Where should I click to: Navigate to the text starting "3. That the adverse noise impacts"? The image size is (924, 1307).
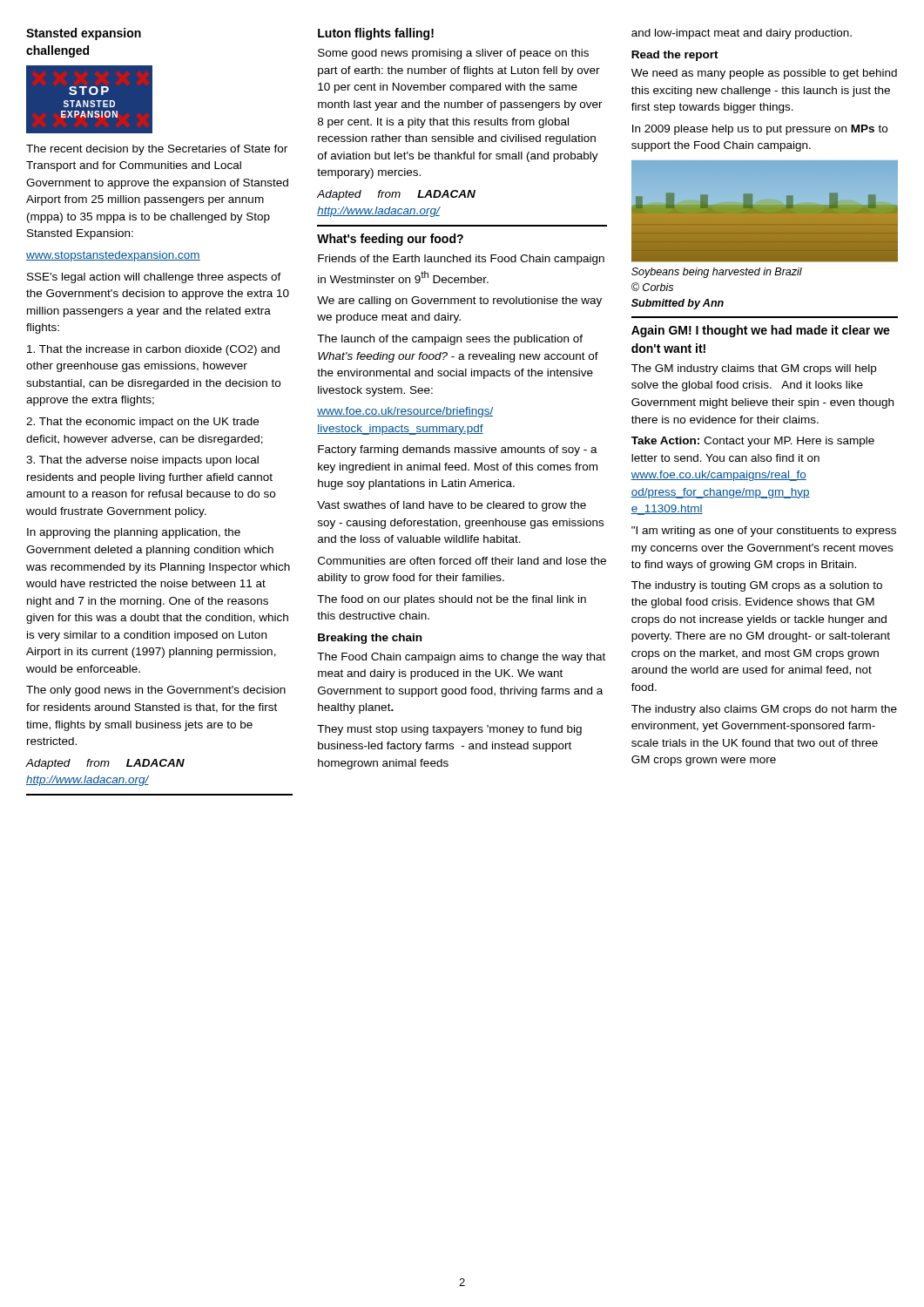(x=160, y=486)
